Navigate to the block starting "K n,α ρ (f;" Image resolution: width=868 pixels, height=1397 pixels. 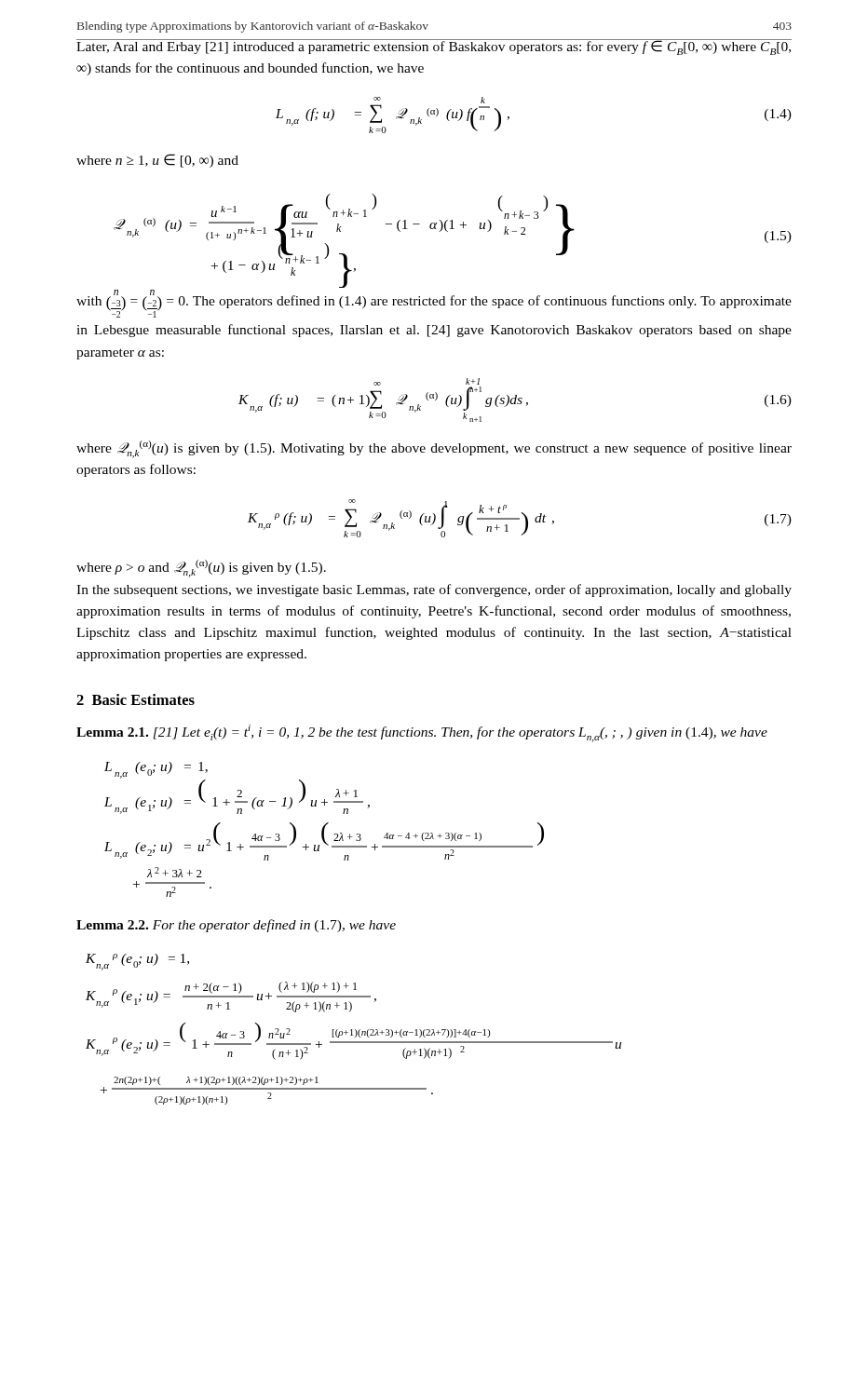434,518
